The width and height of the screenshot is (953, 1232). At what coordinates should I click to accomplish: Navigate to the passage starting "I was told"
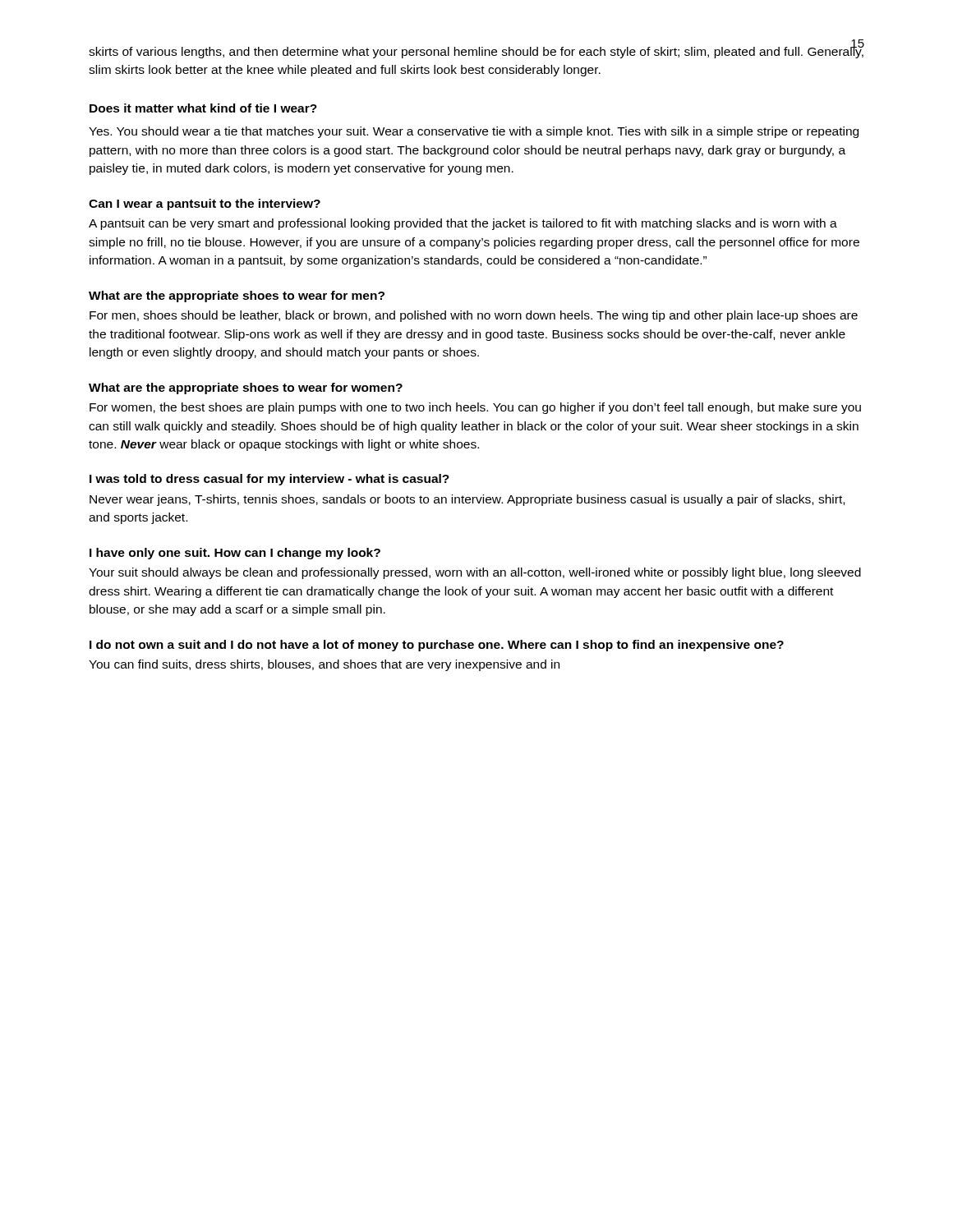point(269,479)
